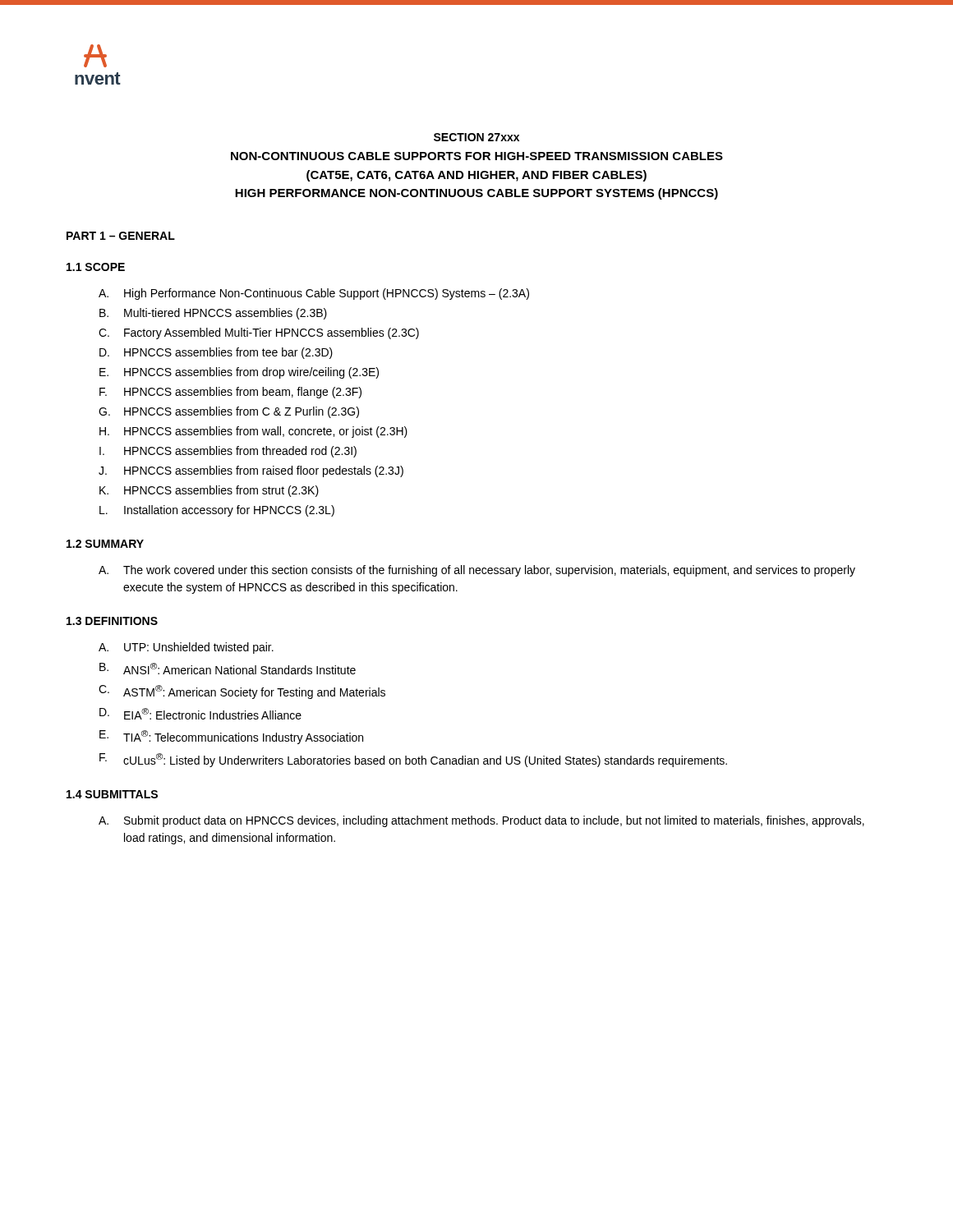This screenshot has height=1232, width=953.
Task: Click where it says "A. UTP: Unshielded twisted pair."
Action: tap(186, 648)
